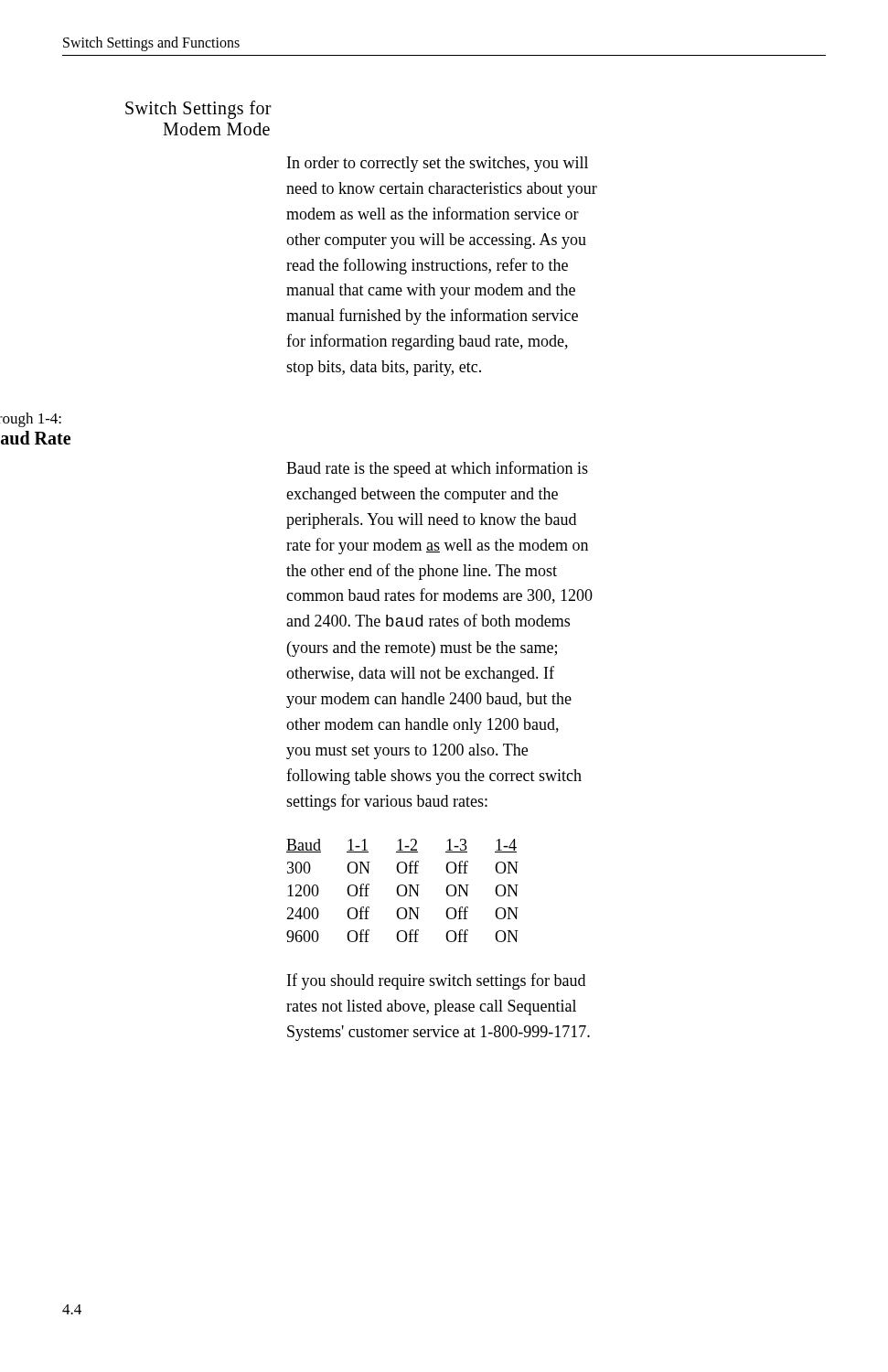The height and width of the screenshot is (1372, 888).
Task: Select a table
Action: pos(556,892)
